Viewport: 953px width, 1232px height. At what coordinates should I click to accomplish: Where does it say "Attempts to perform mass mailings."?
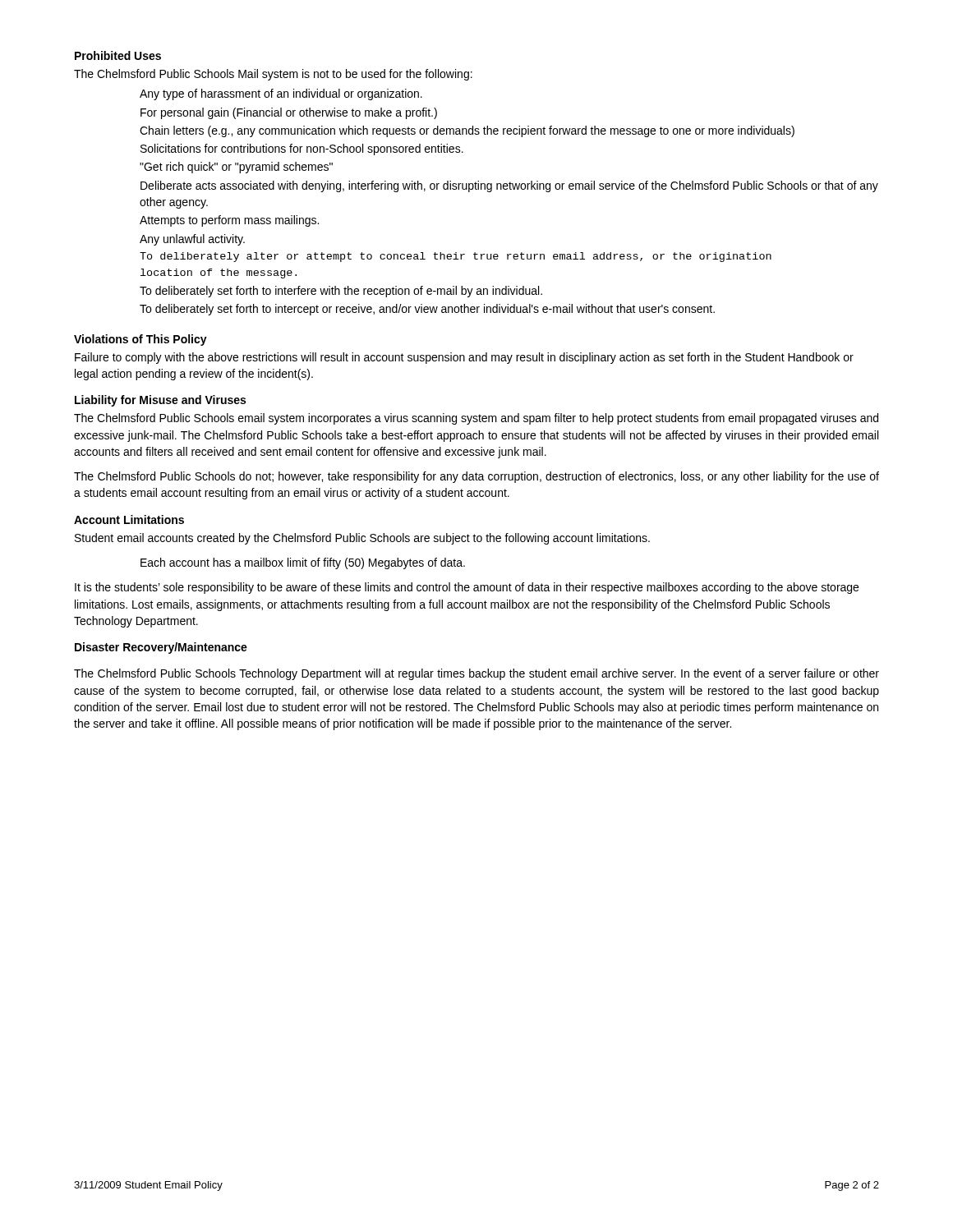click(230, 220)
